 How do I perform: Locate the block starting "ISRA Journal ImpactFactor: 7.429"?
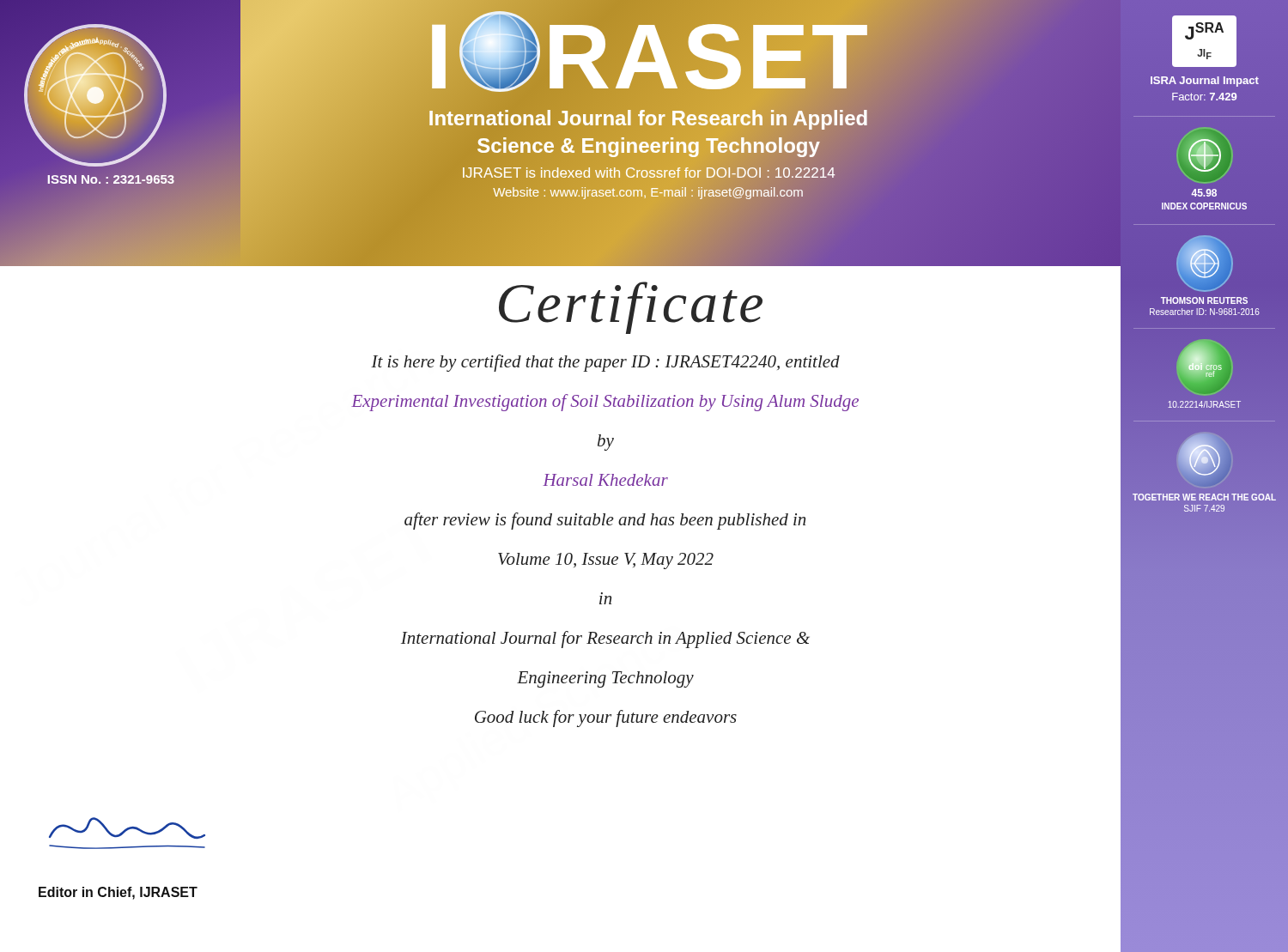(1204, 88)
